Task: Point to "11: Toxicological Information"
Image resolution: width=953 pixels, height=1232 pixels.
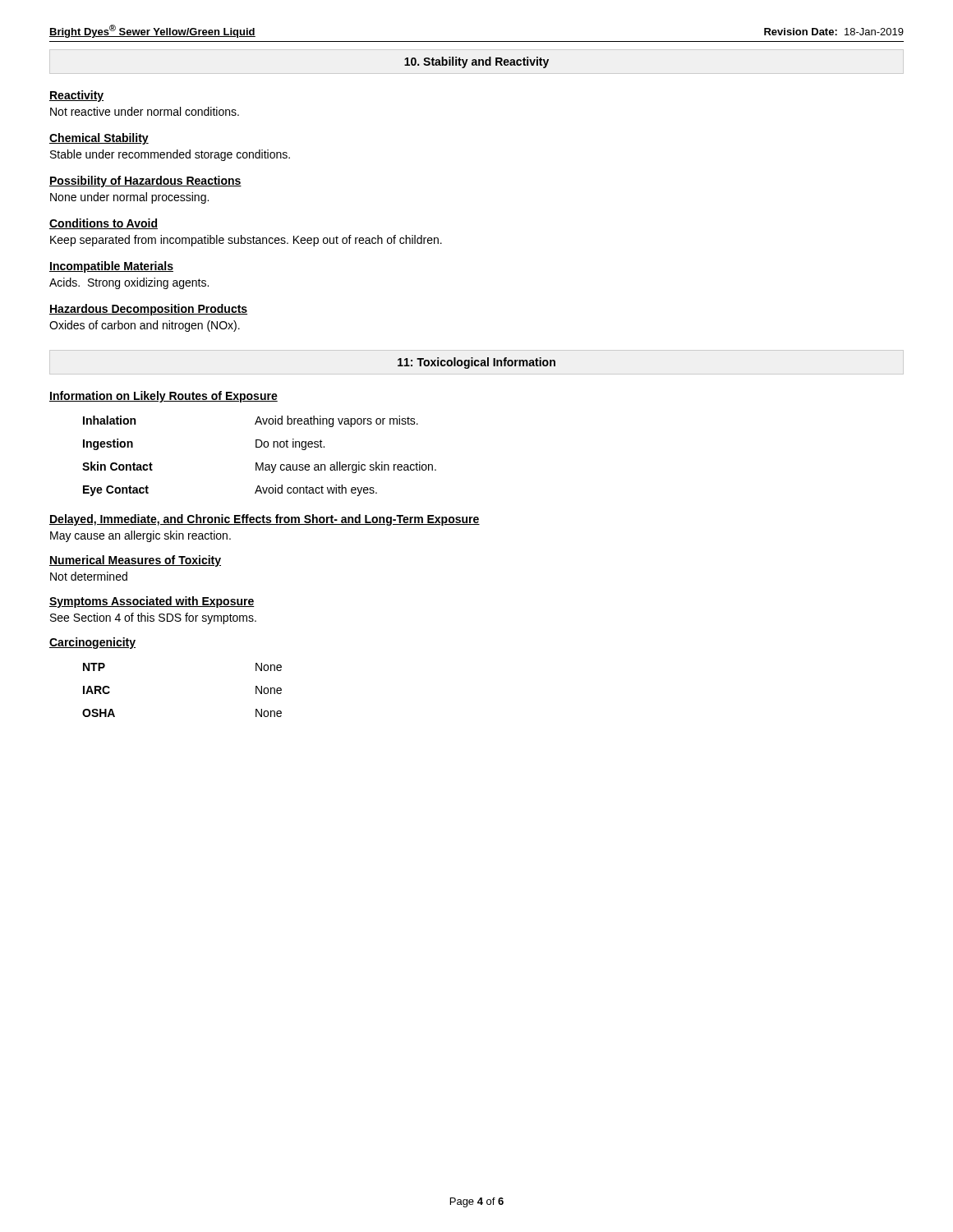Action: click(x=476, y=362)
